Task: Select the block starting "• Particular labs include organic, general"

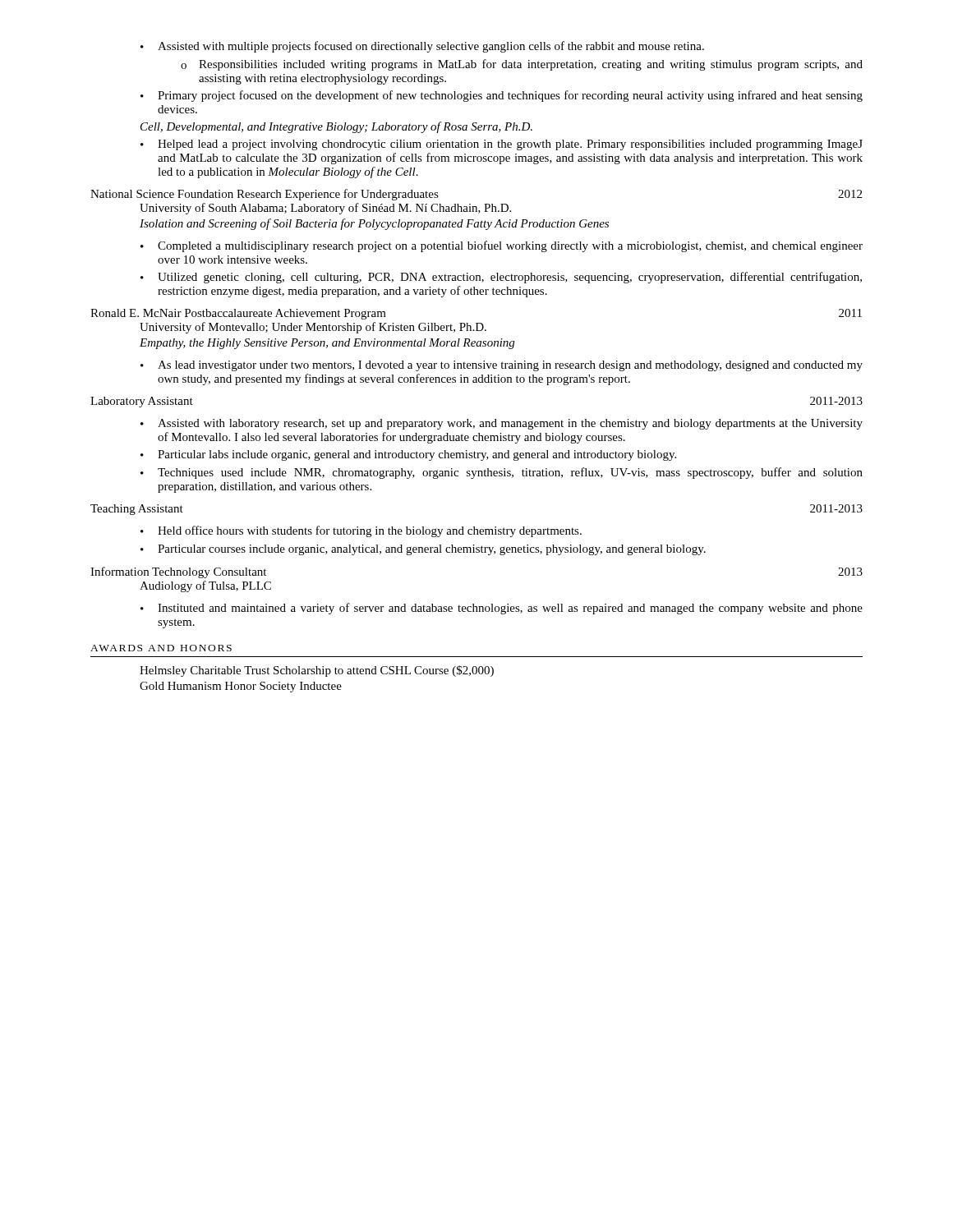Action: [x=501, y=455]
